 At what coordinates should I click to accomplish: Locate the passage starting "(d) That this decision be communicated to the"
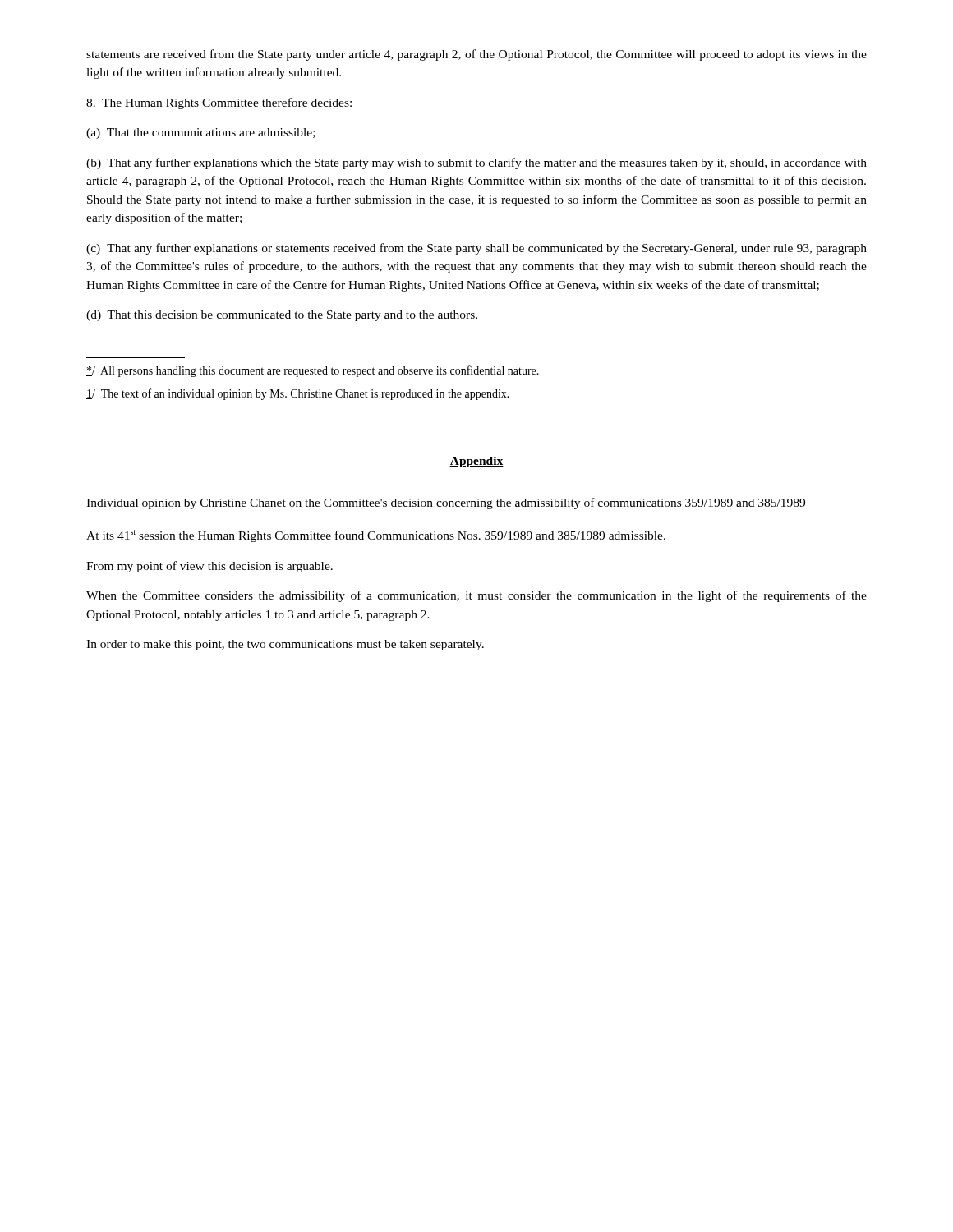(x=282, y=314)
